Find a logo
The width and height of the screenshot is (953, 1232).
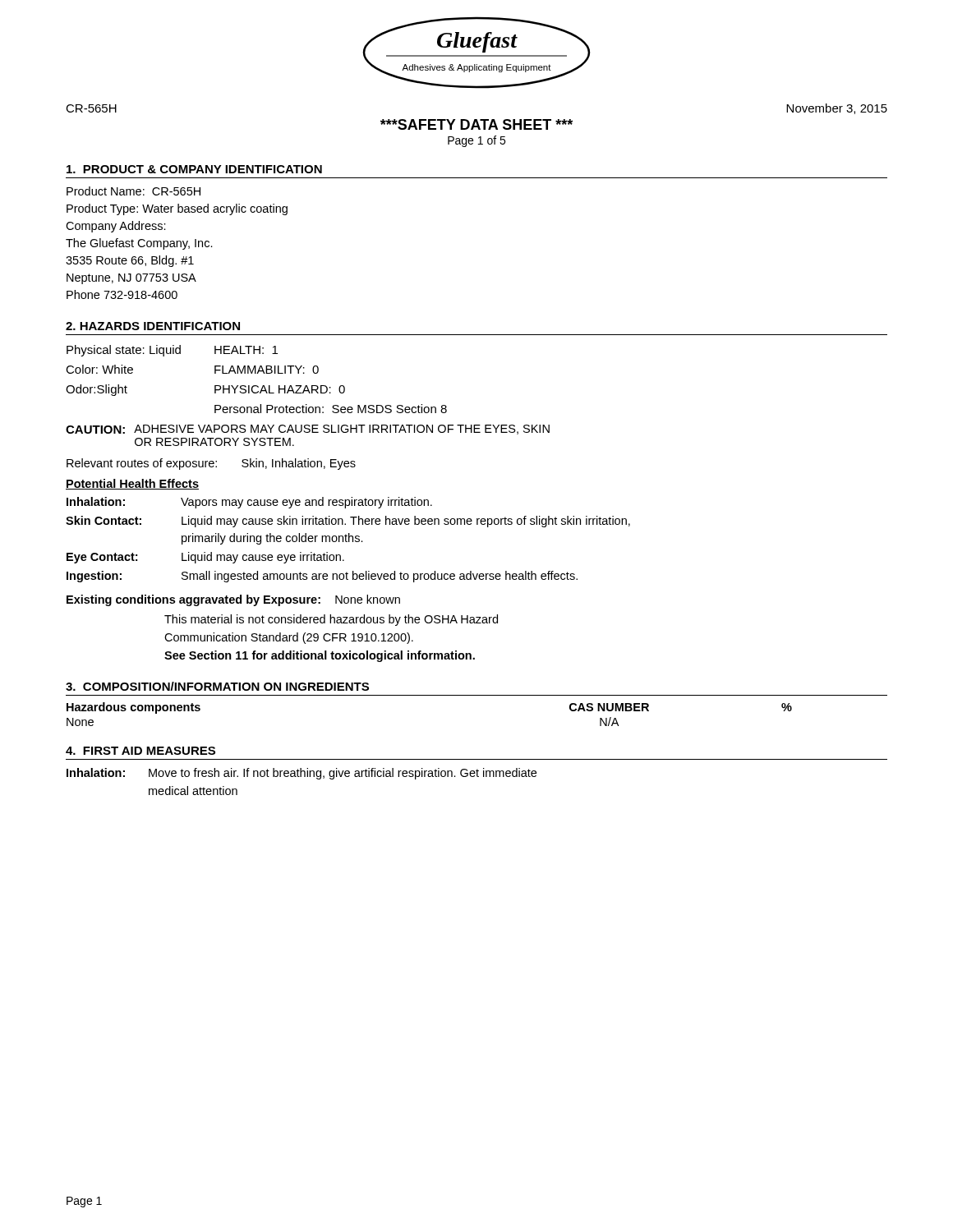click(476, 55)
